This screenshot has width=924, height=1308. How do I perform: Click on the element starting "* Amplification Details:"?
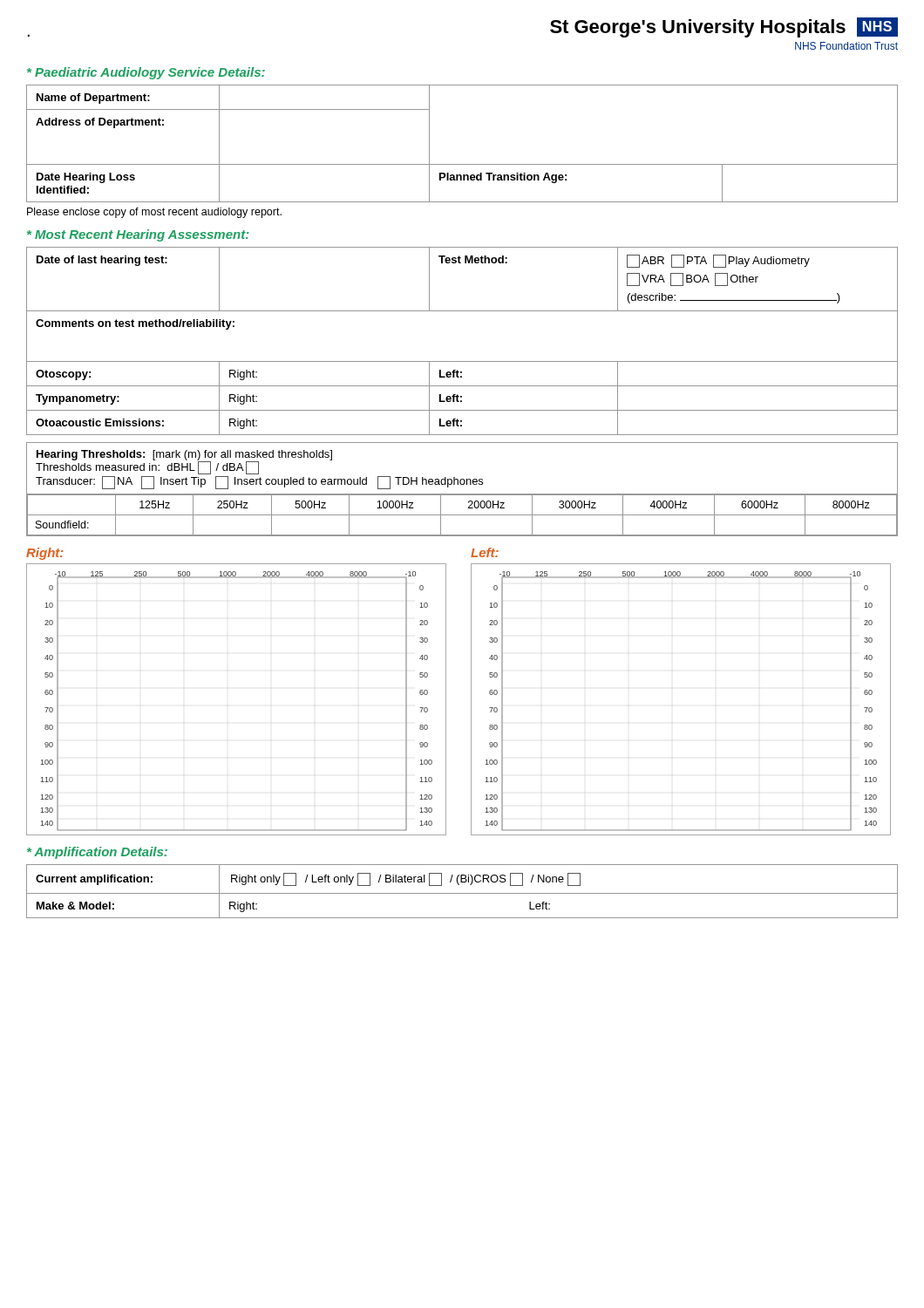pyautogui.click(x=97, y=851)
